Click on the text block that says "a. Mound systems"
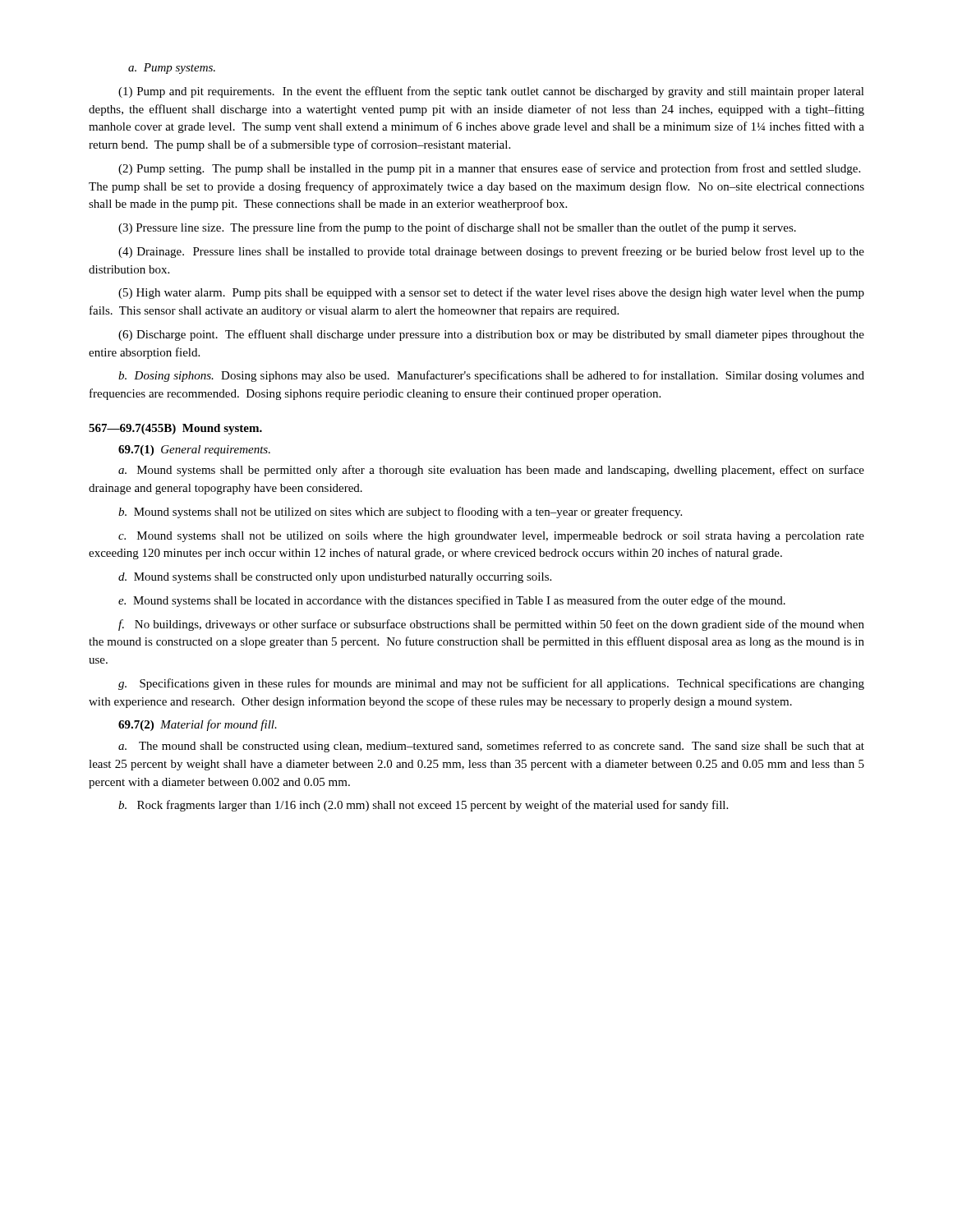The height and width of the screenshot is (1232, 953). [476, 480]
